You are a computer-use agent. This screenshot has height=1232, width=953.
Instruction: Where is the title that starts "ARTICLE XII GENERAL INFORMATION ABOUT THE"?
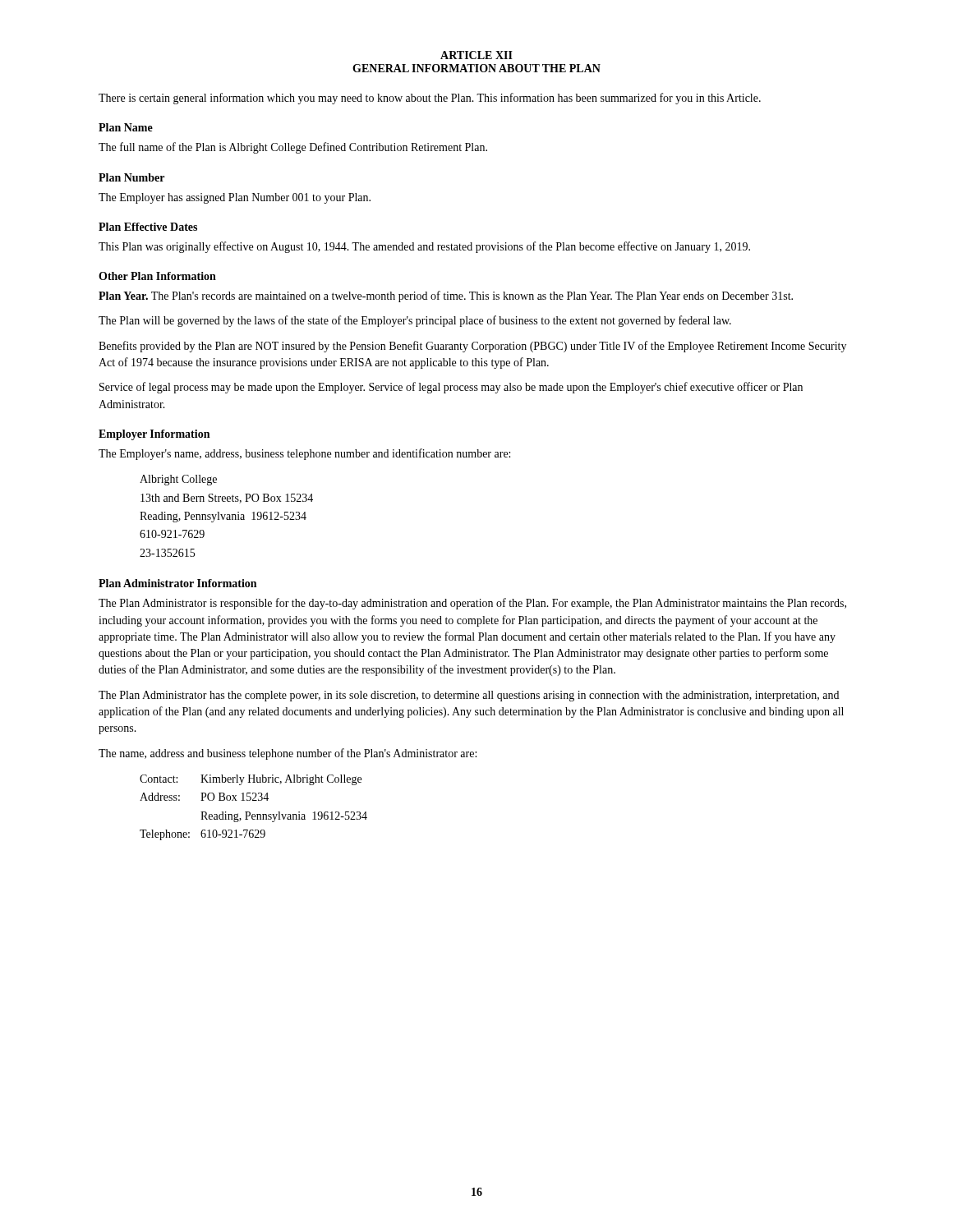click(476, 62)
